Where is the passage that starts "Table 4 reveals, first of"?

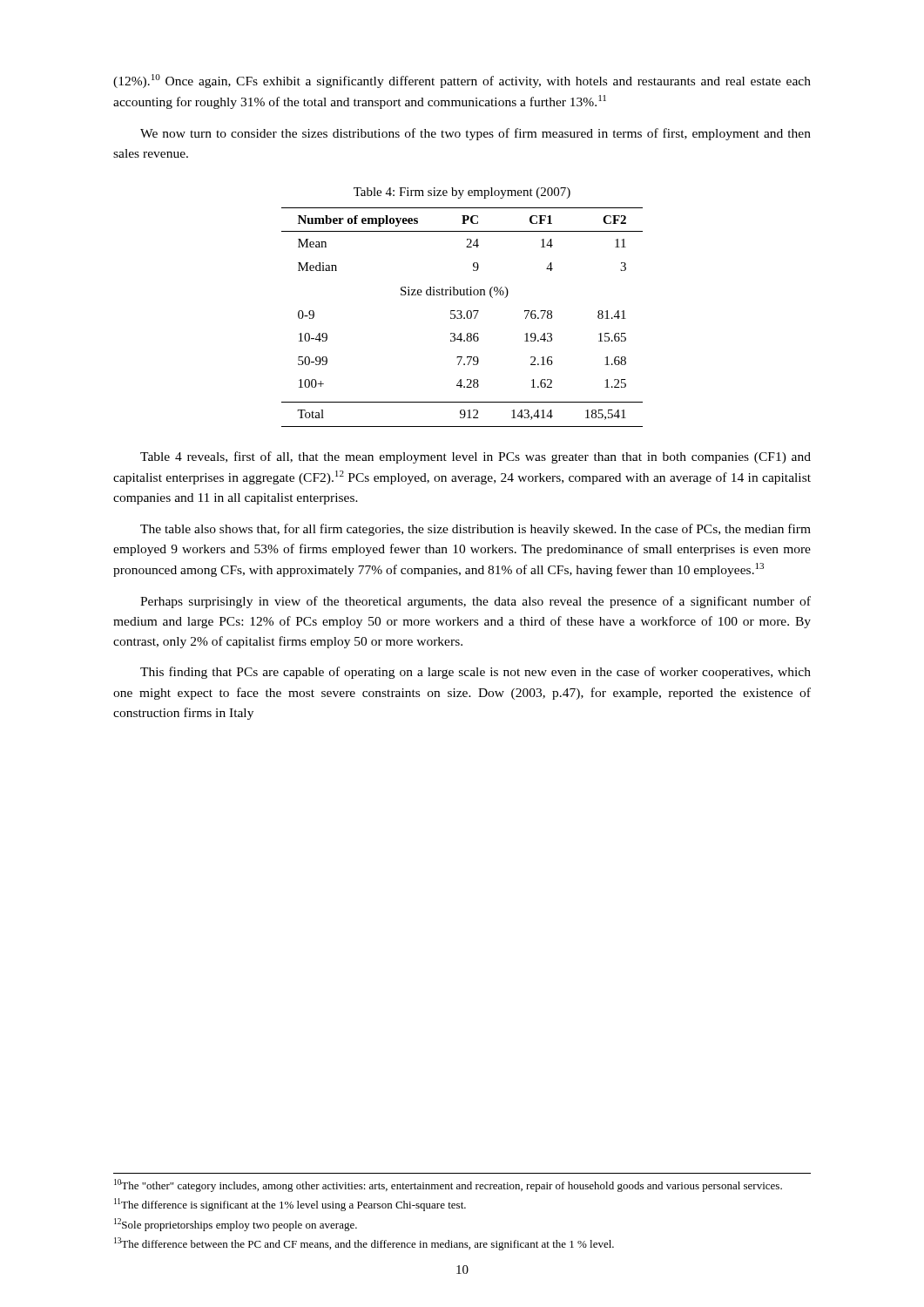click(x=462, y=477)
